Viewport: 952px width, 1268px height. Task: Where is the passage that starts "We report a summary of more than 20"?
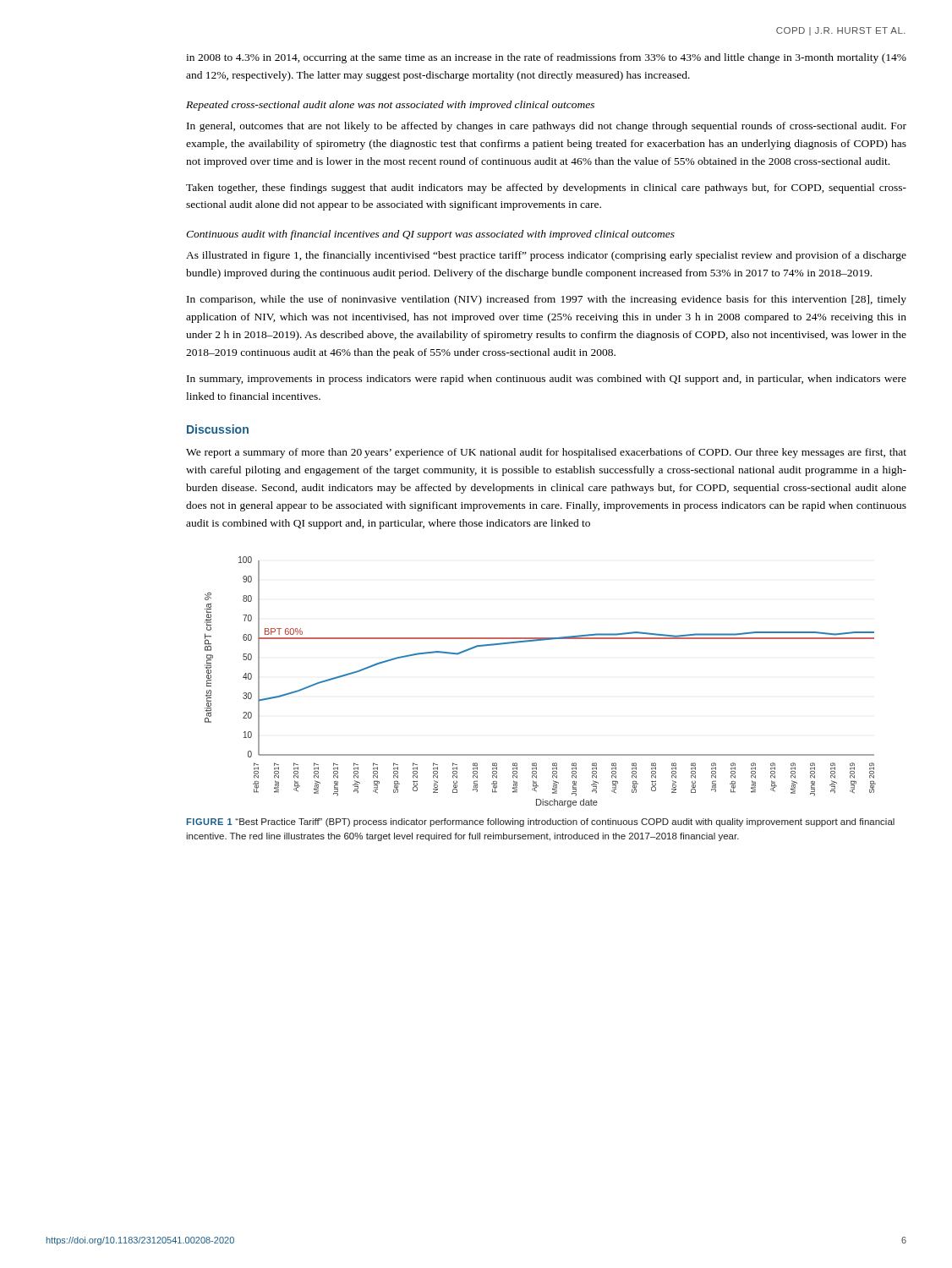[546, 488]
